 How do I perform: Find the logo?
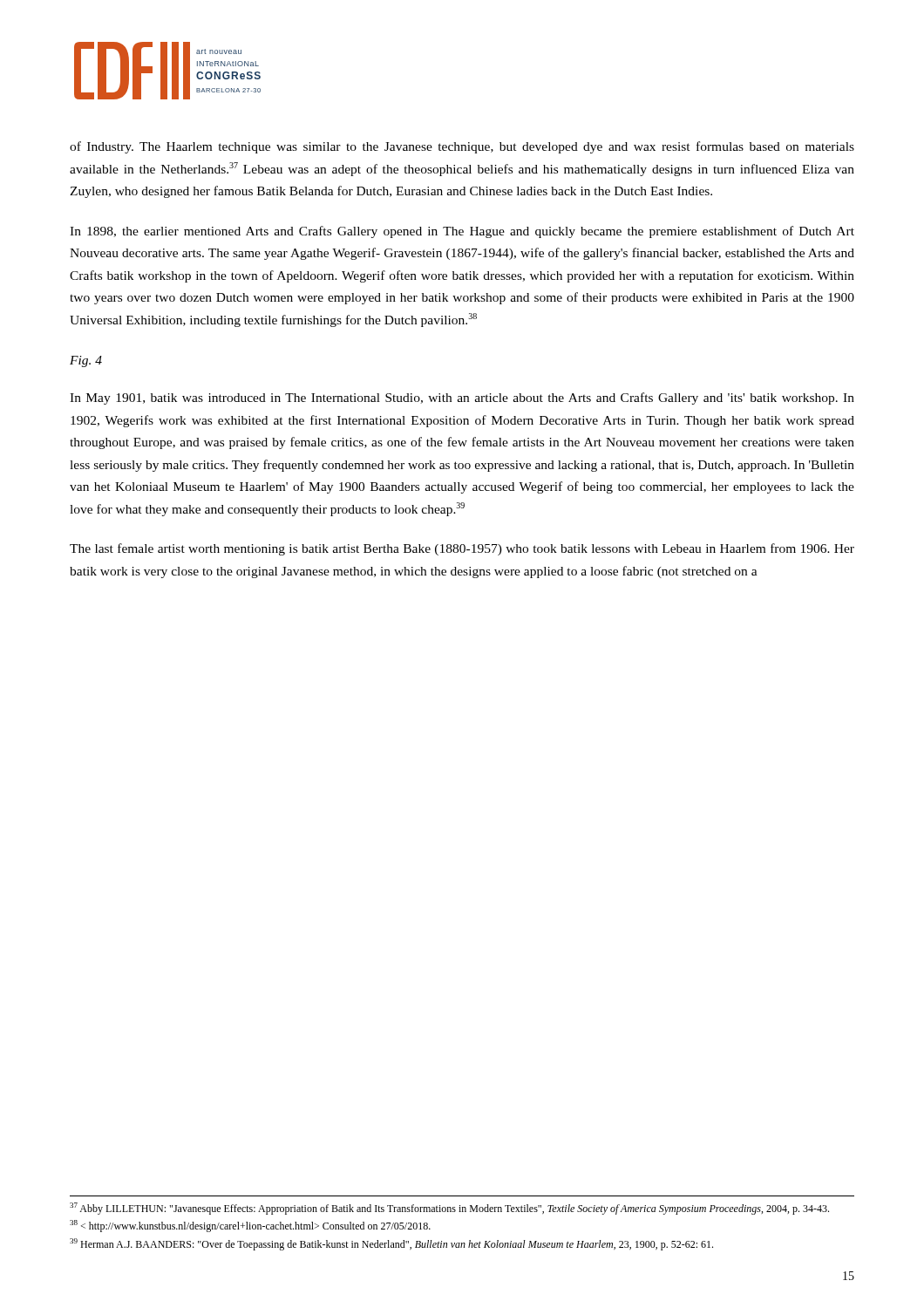(x=166, y=71)
